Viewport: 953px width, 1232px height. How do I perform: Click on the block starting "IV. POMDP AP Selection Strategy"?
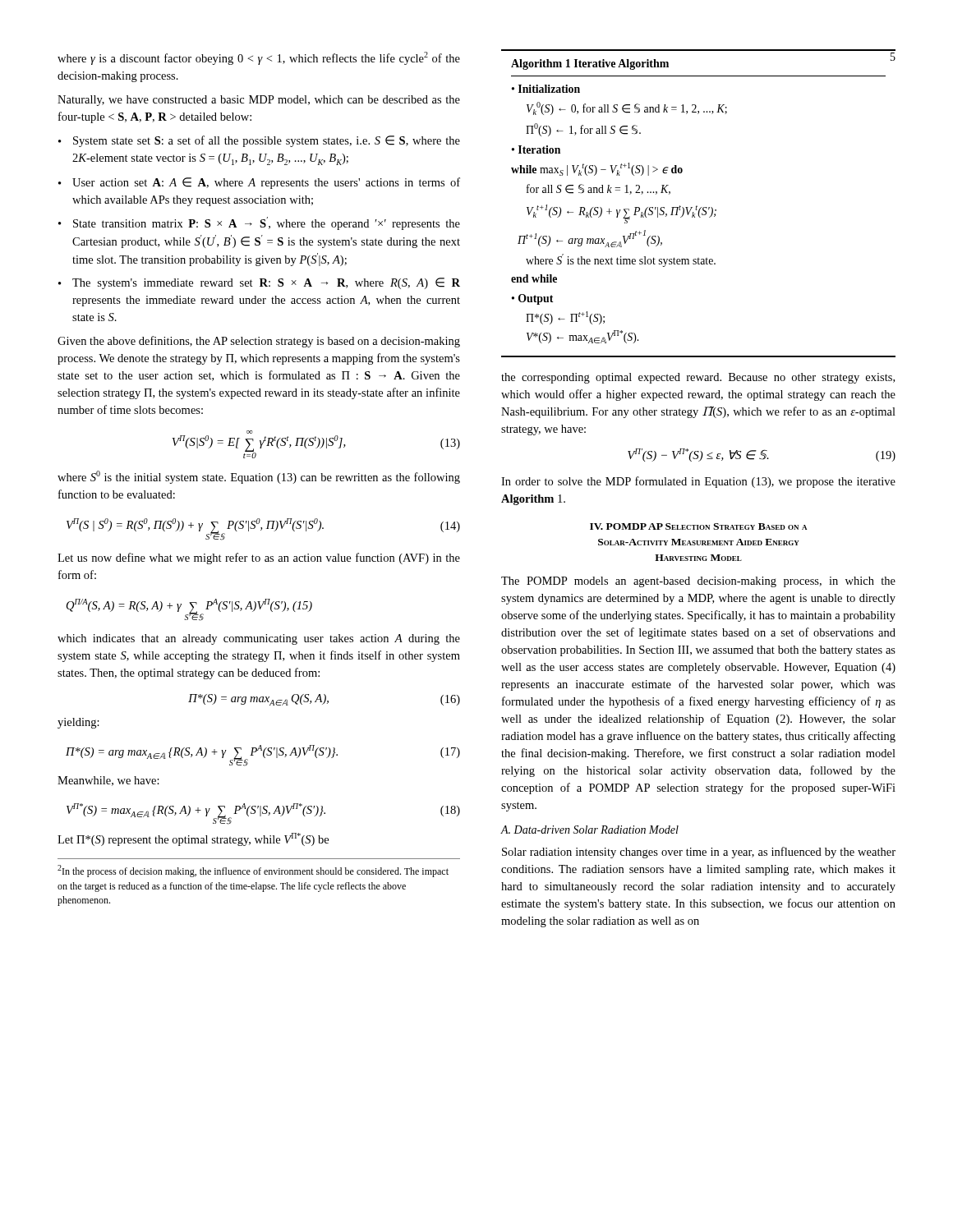point(698,542)
